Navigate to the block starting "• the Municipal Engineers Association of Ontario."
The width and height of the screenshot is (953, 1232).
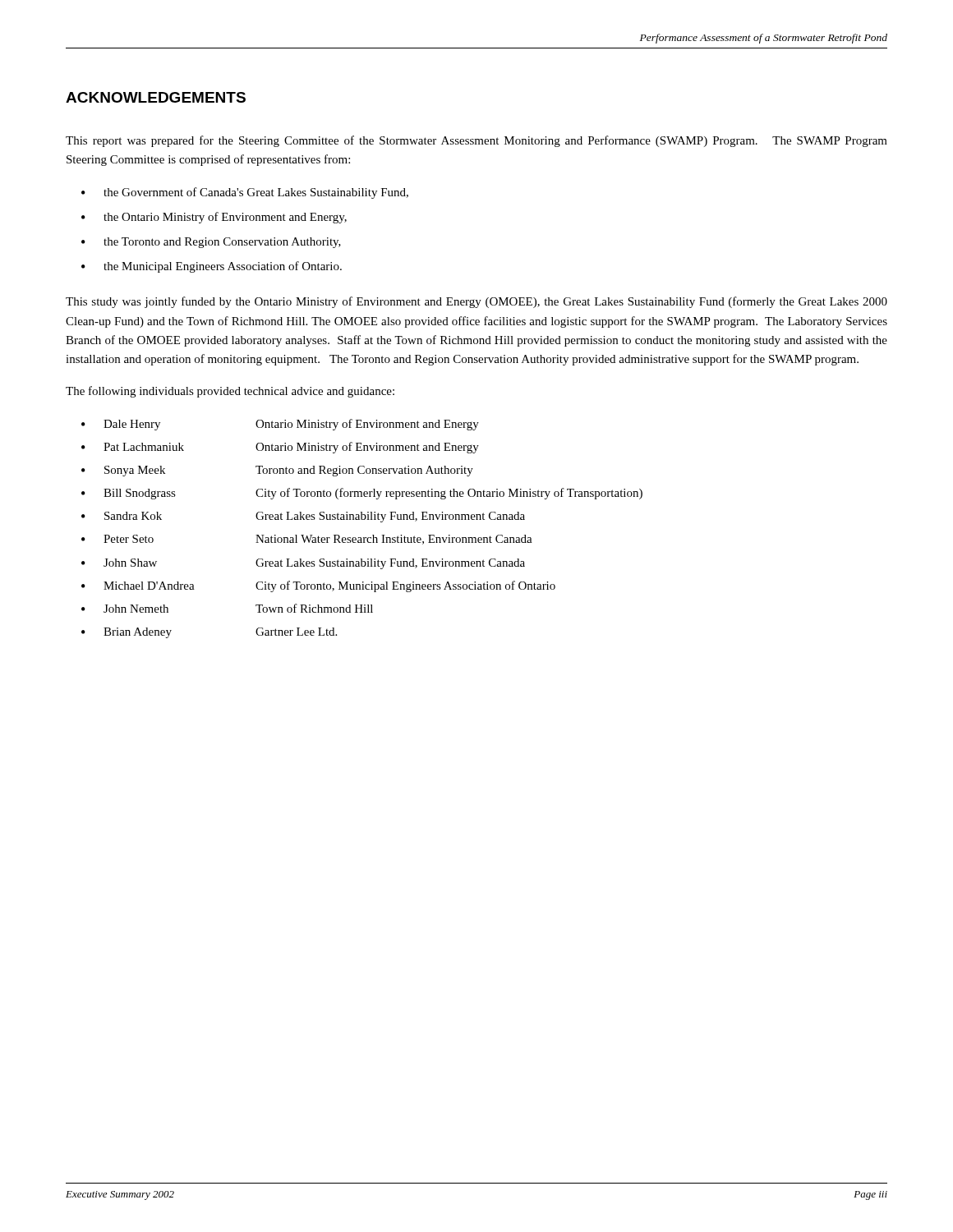212,267
